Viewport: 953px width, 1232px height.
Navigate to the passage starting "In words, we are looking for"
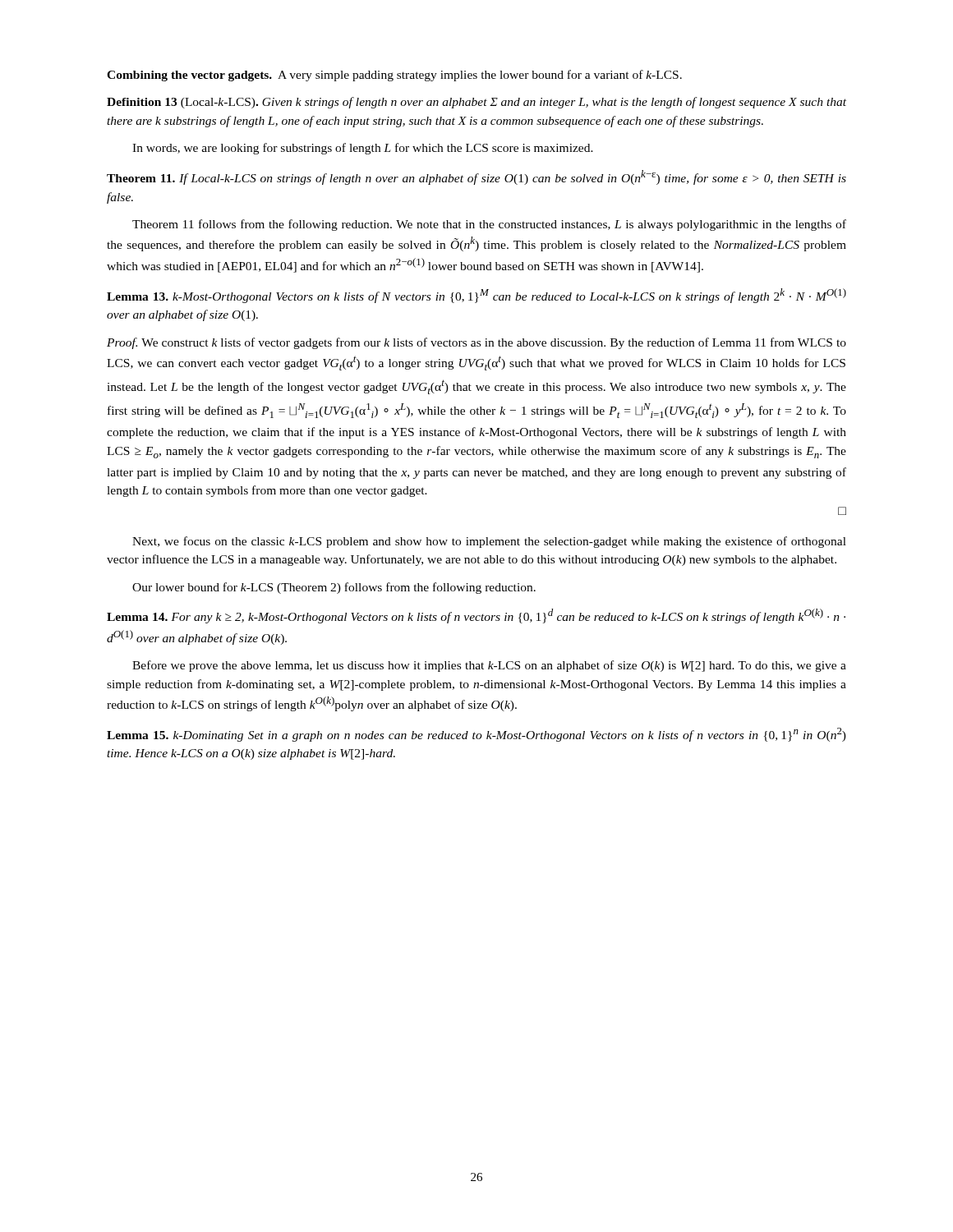[x=363, y=148]
